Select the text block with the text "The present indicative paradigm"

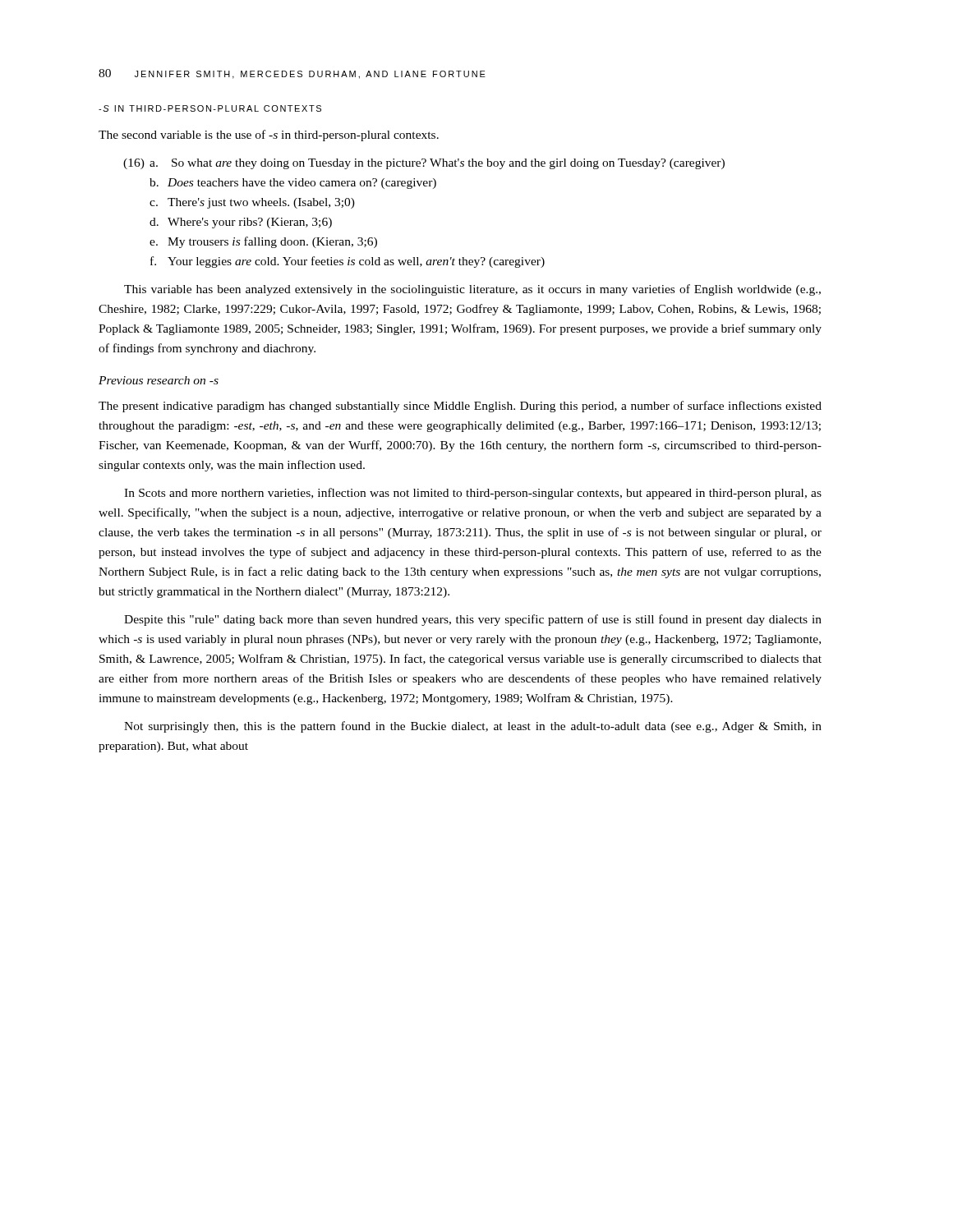point(460,435)
